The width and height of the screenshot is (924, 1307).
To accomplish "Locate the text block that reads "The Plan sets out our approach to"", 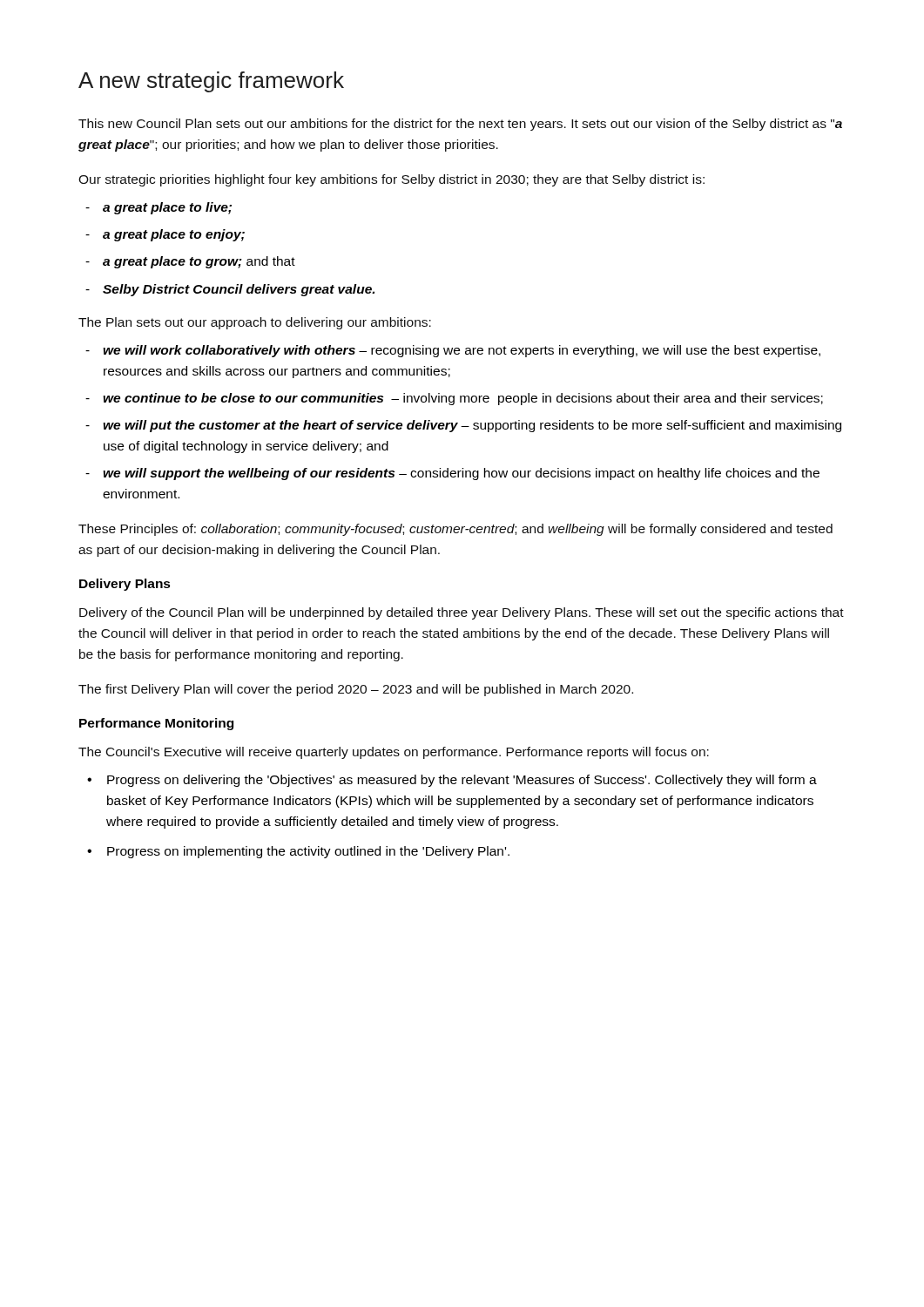I will pyautogui.click(x=255, y=322).
